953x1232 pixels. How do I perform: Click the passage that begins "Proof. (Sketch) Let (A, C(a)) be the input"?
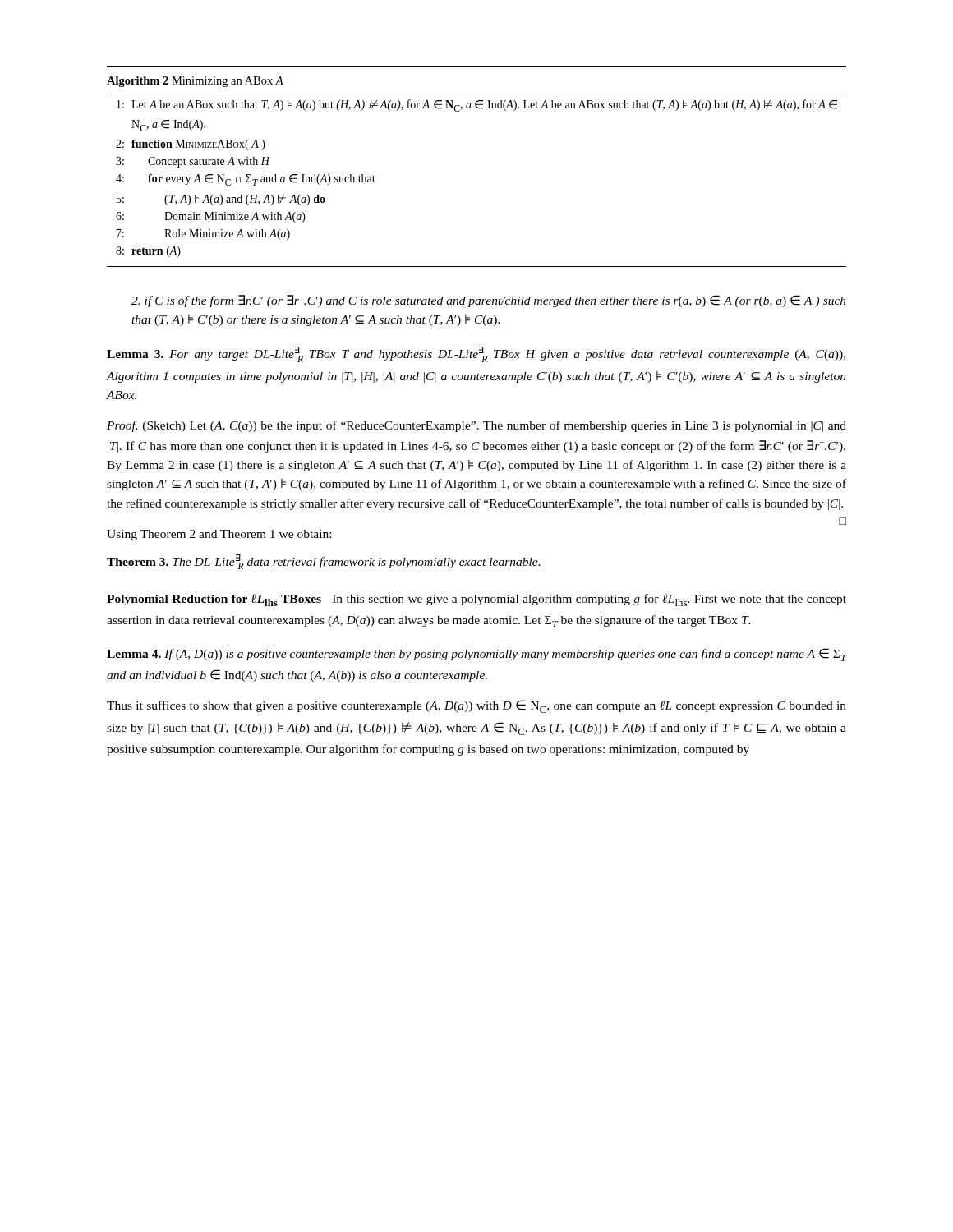pos(476,465)
